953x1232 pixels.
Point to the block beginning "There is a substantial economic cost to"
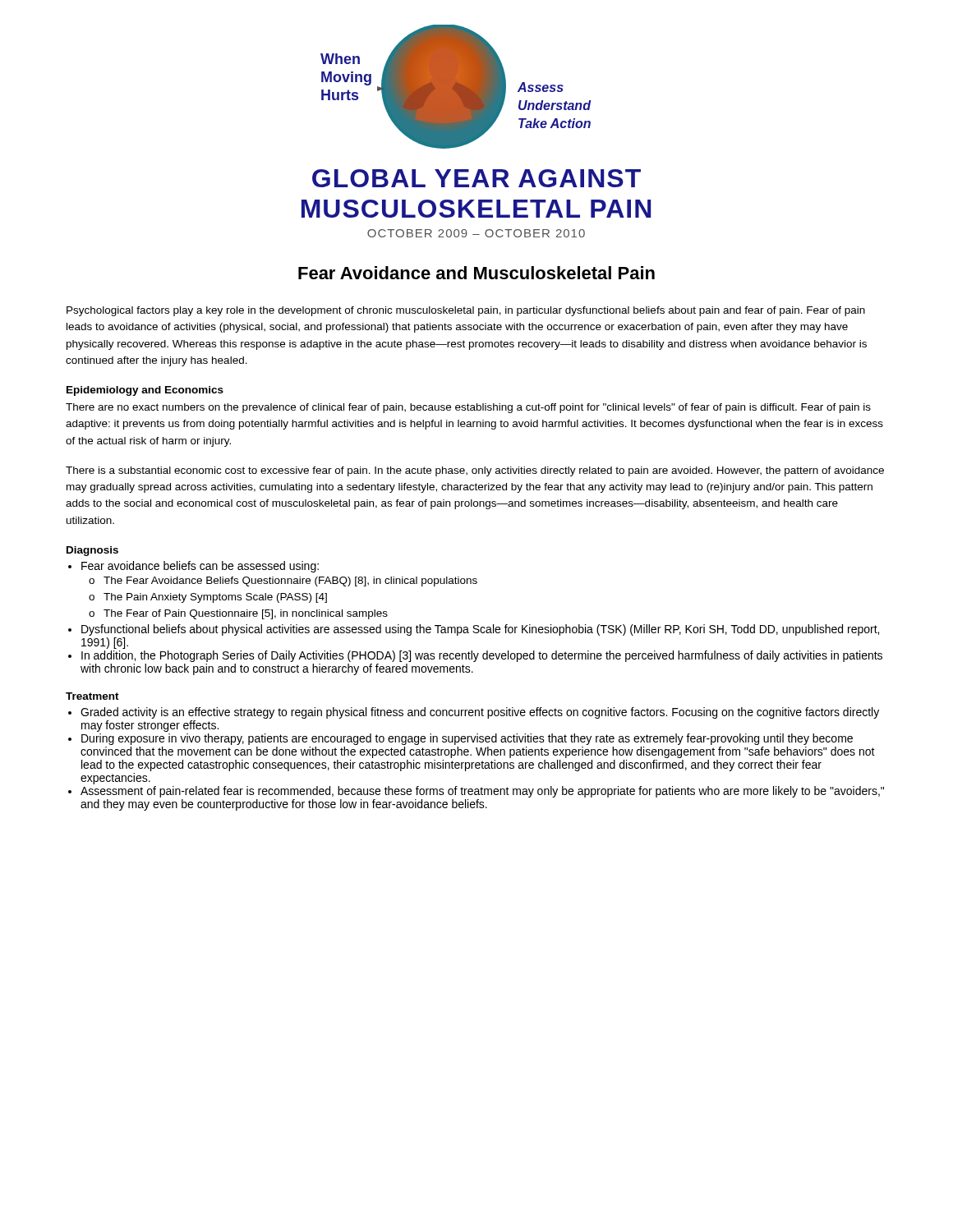tap(475, 495)
